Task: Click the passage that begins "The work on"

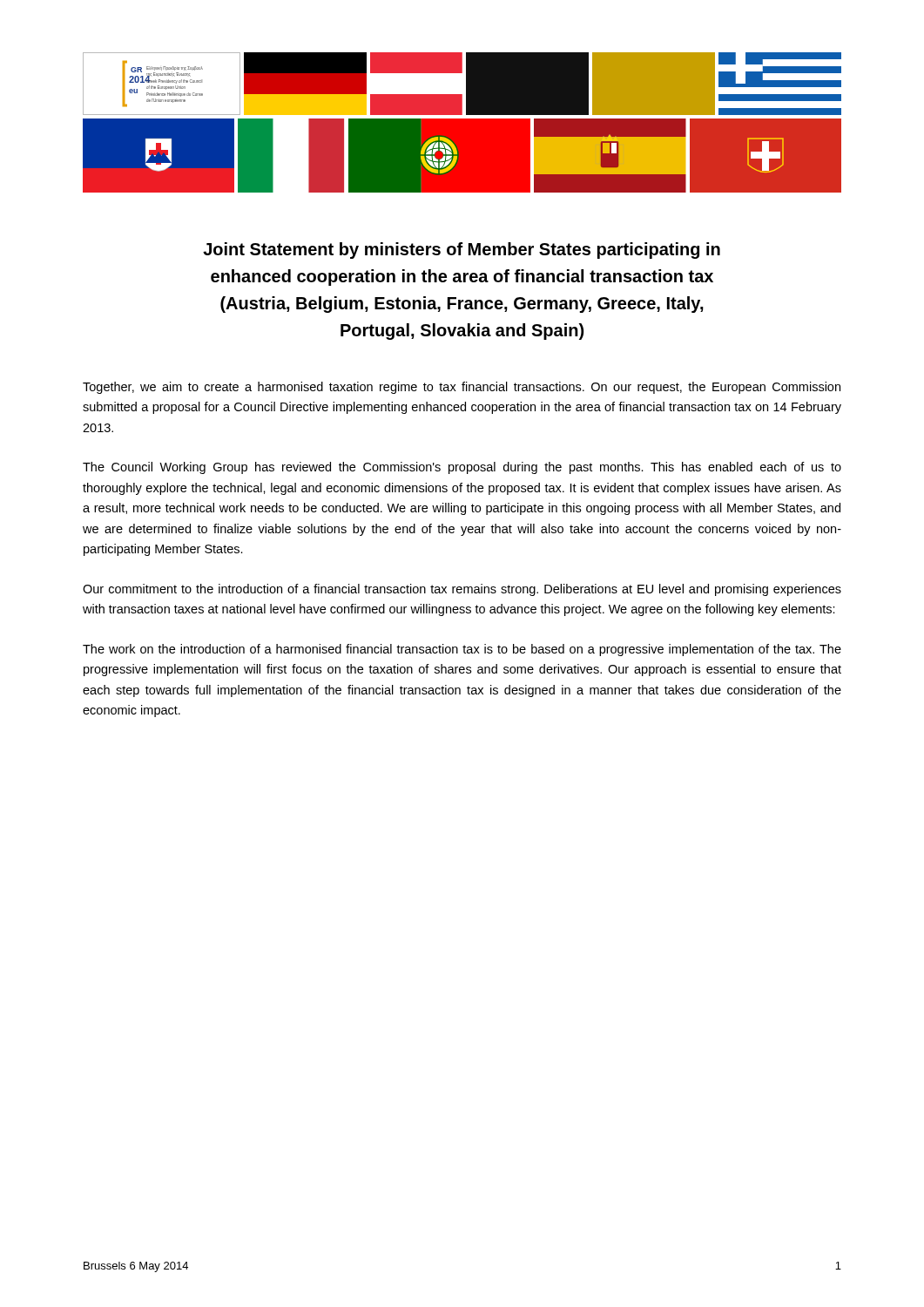Action: (x=462, y=680)
